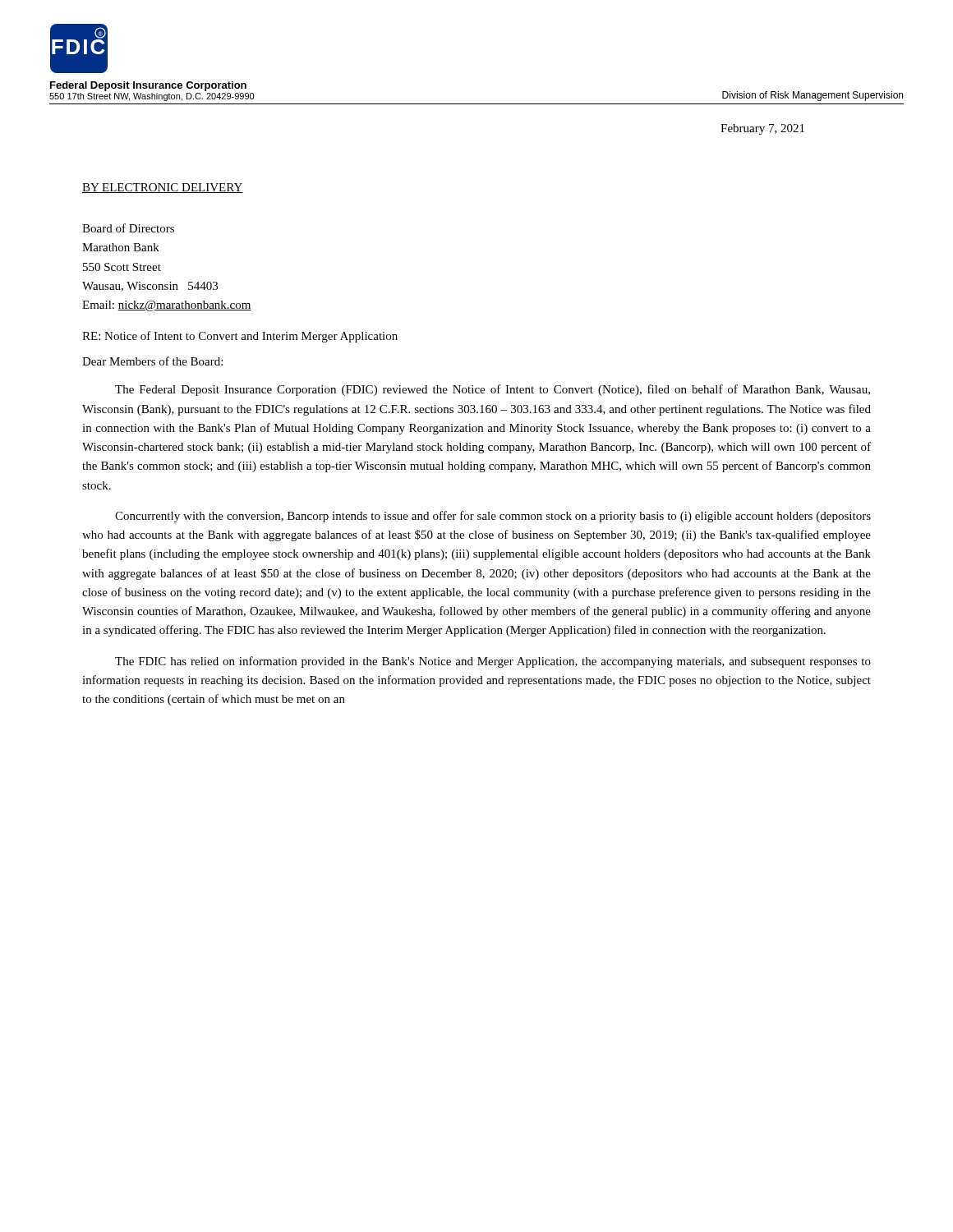Click on the text block with the text "Board of Directors Marathon Bank 550 Scott"
The width and height of the screenshot is (953, 1232).
coord(167,267)
